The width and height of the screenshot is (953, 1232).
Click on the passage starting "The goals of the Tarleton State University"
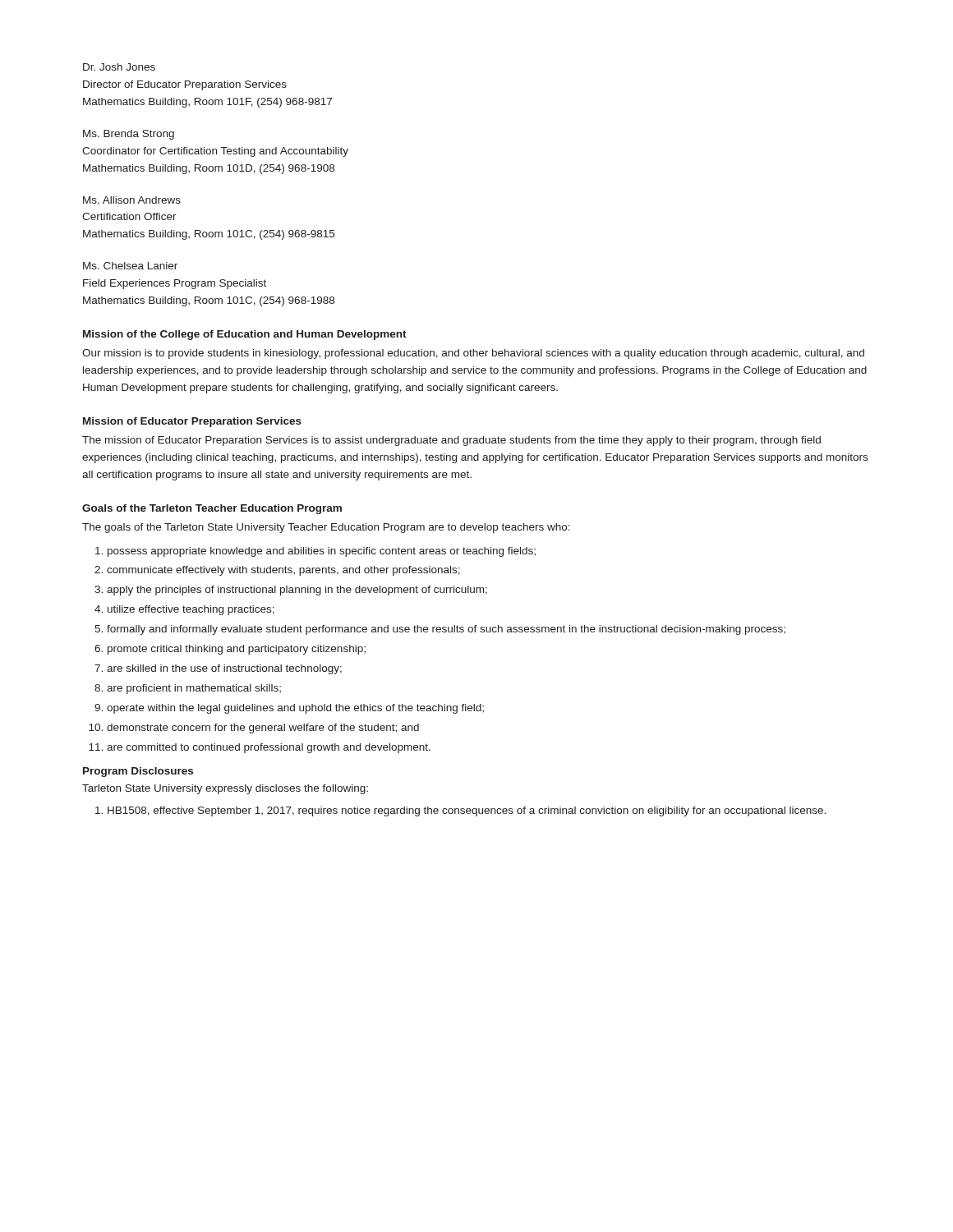point(326,527)
